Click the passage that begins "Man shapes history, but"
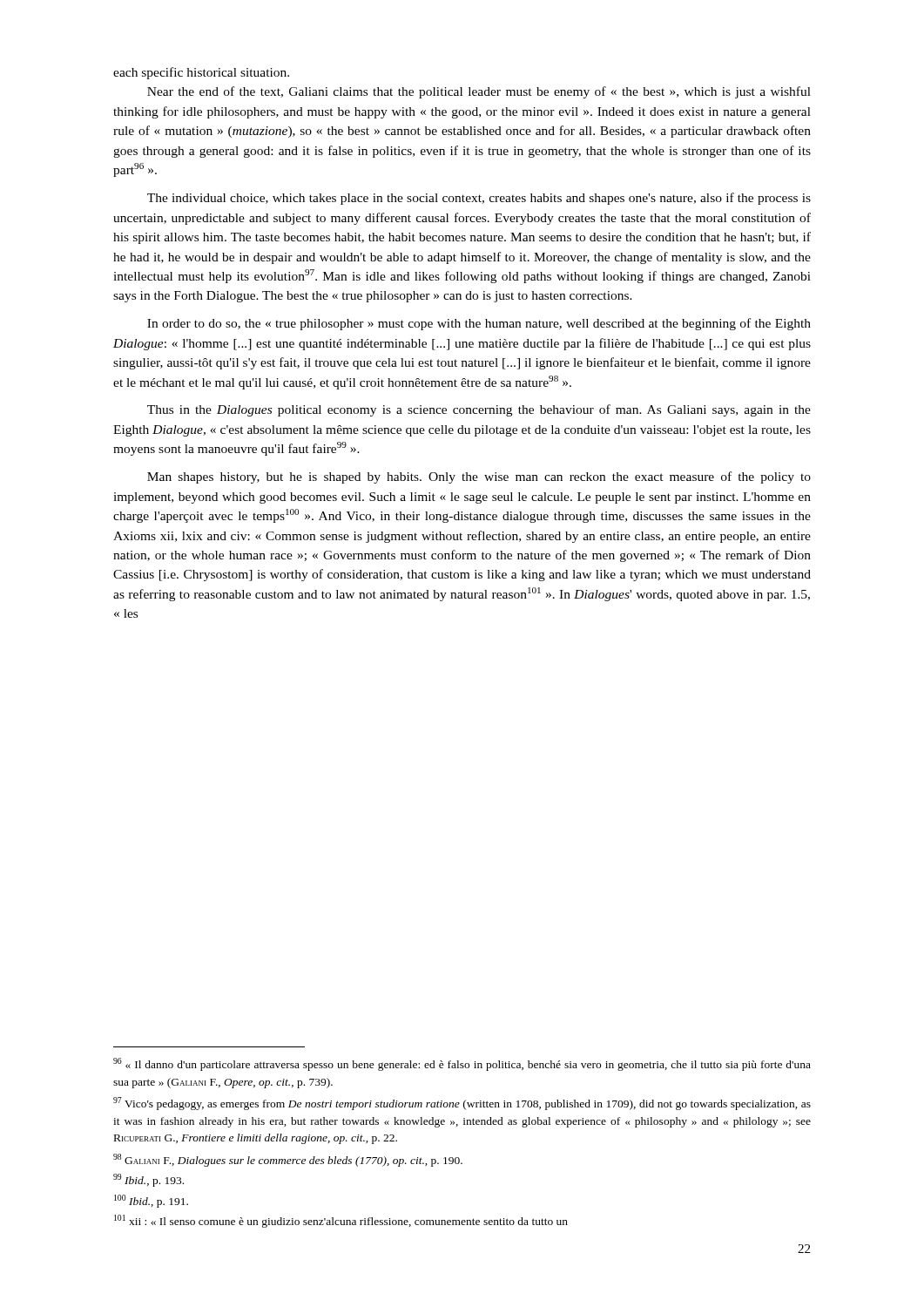The height and width of the screenshot is (1307, 924). 462,545
